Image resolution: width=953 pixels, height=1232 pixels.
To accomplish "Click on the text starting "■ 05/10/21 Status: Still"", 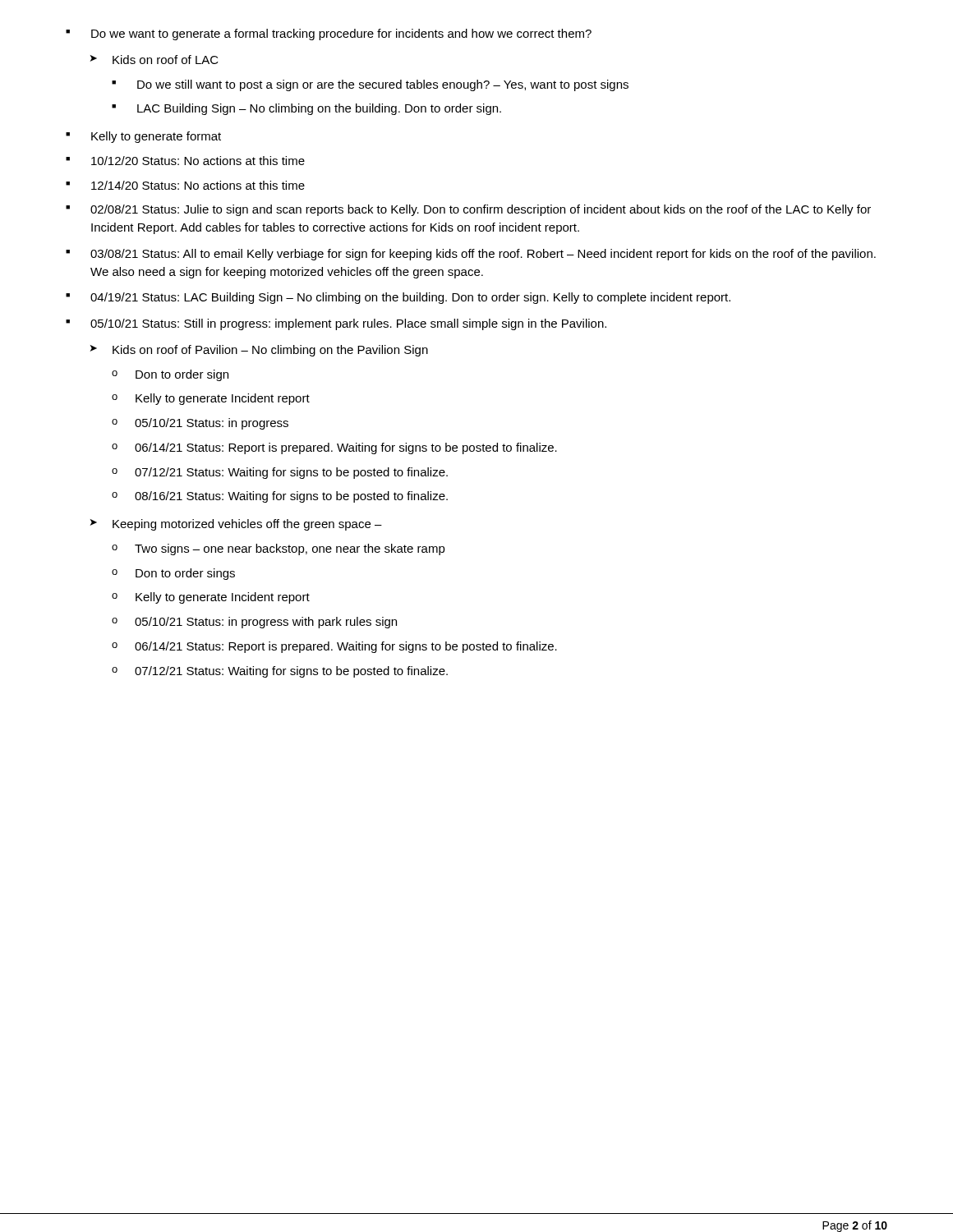I will (476, 323).
